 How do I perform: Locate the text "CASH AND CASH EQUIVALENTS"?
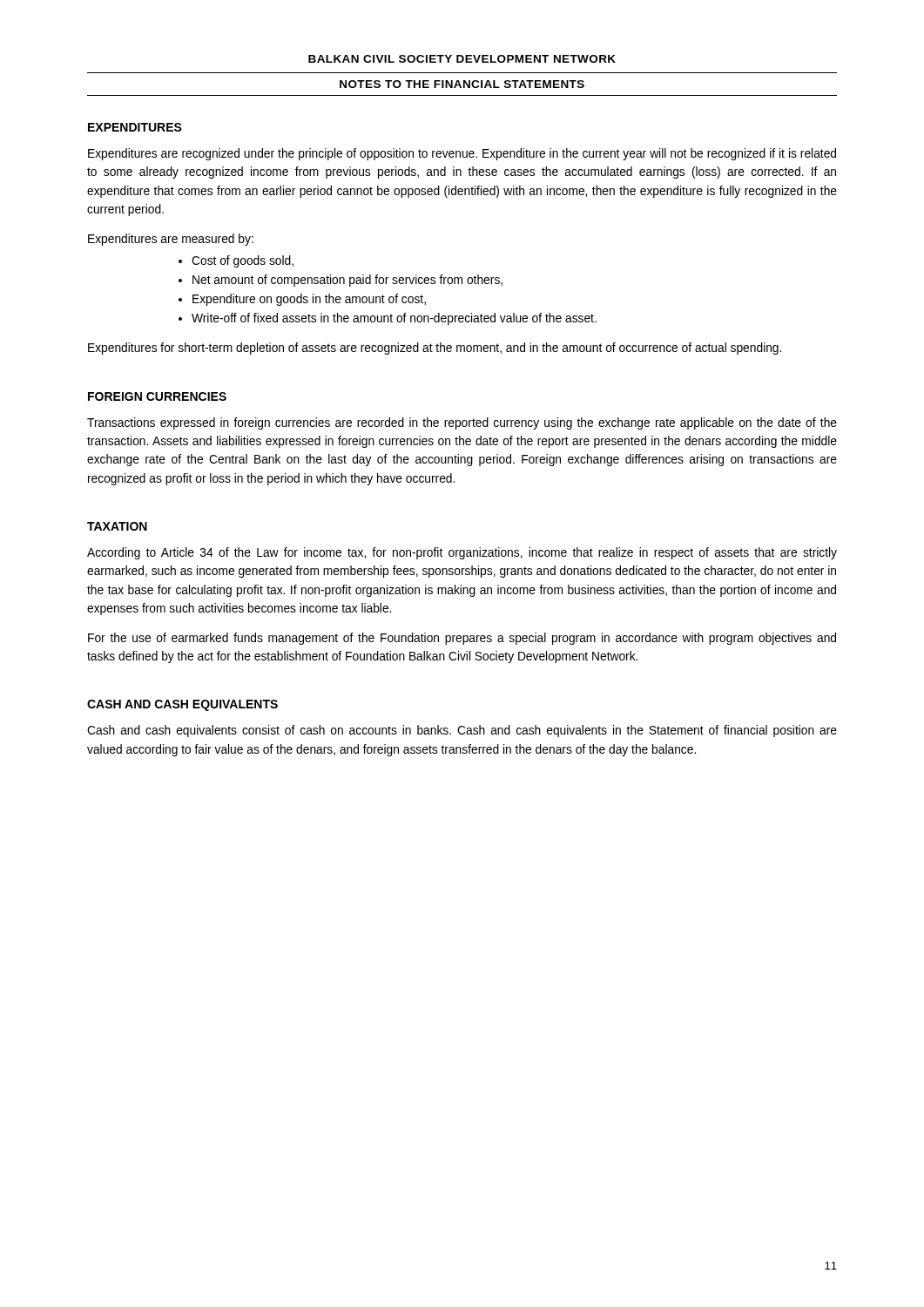[183, 704]
